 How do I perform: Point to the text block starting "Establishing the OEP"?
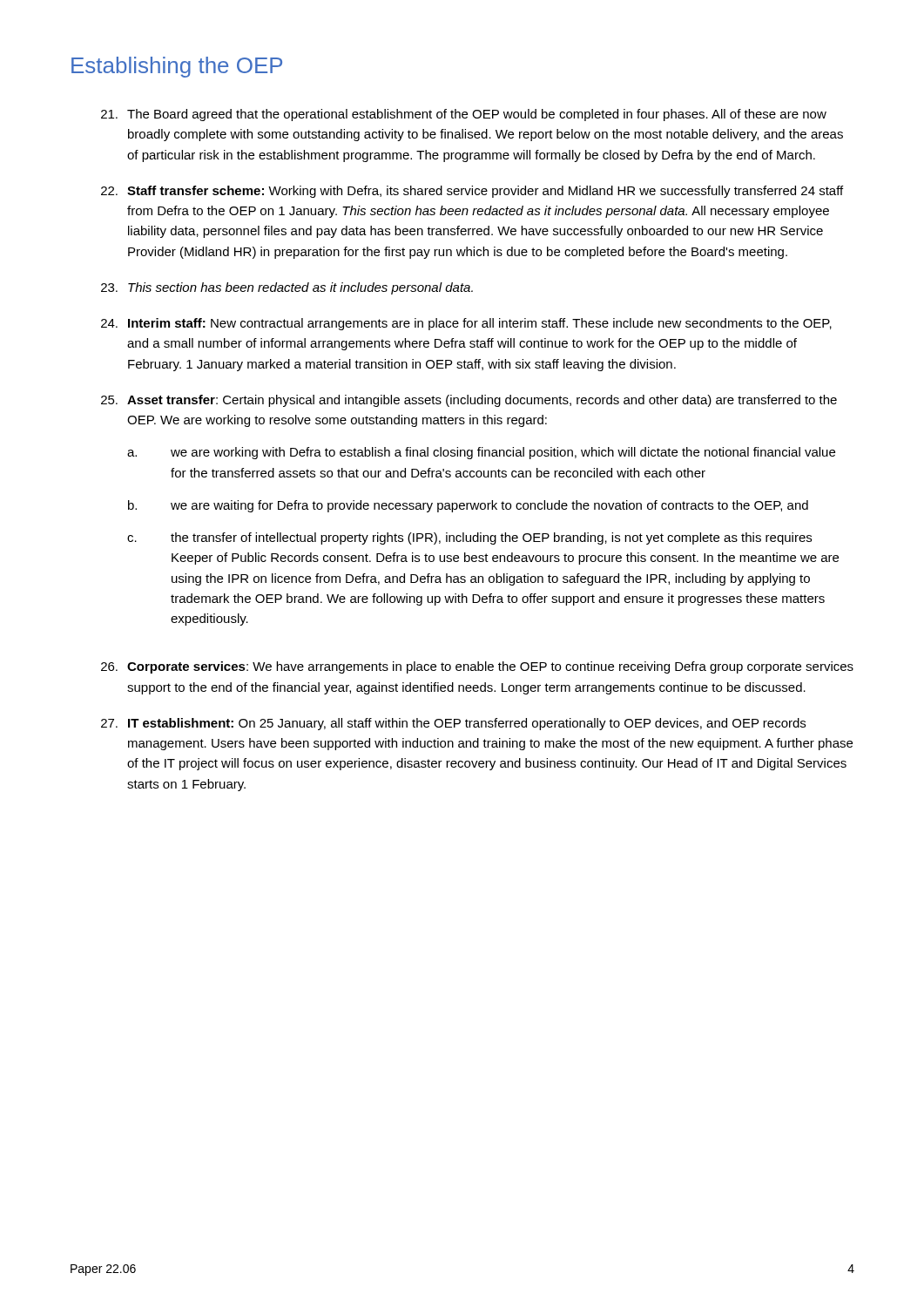pyautogui.click(x=177, y=67)
